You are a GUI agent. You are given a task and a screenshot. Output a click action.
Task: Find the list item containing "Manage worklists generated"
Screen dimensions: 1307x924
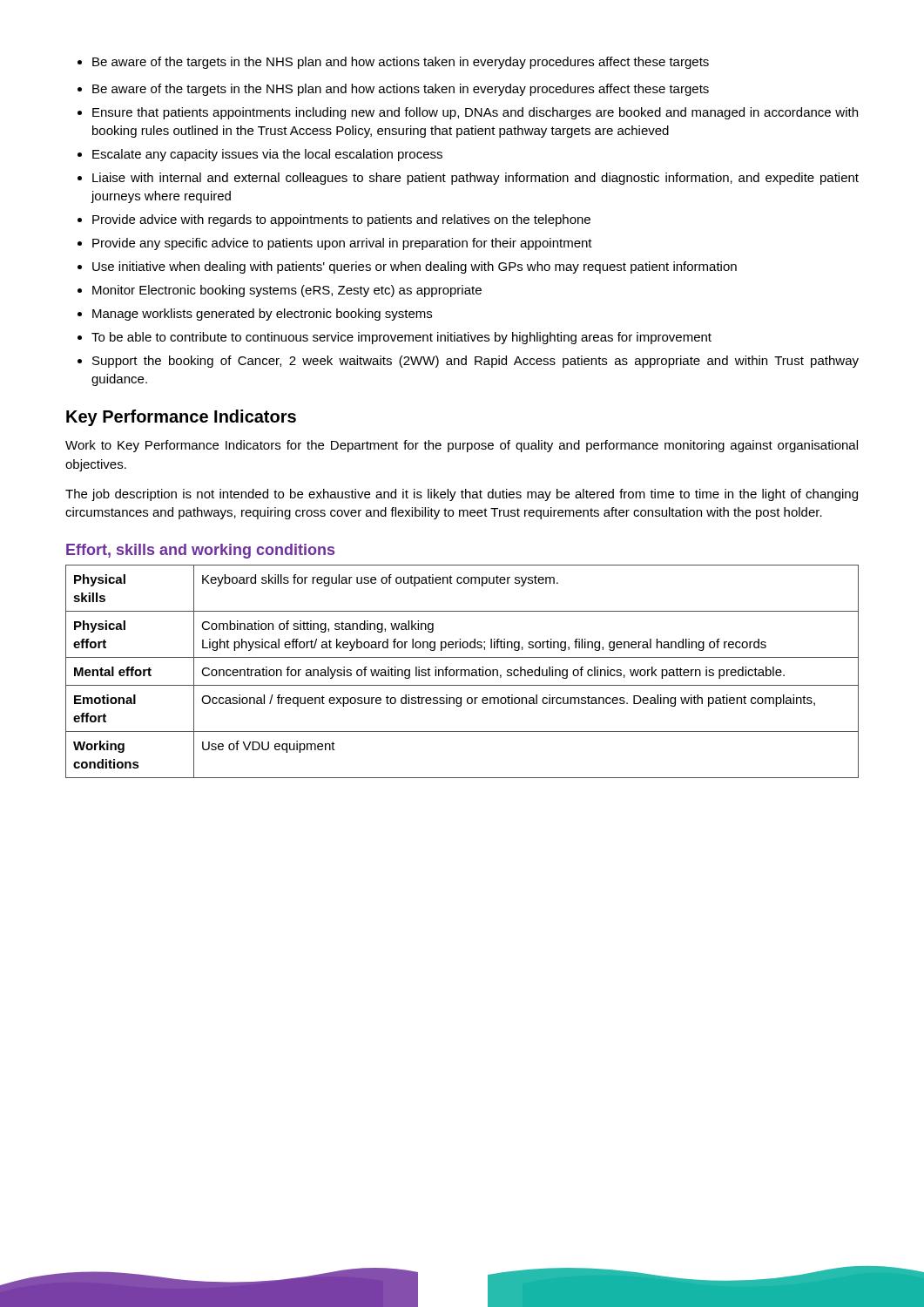pos(262,315)
